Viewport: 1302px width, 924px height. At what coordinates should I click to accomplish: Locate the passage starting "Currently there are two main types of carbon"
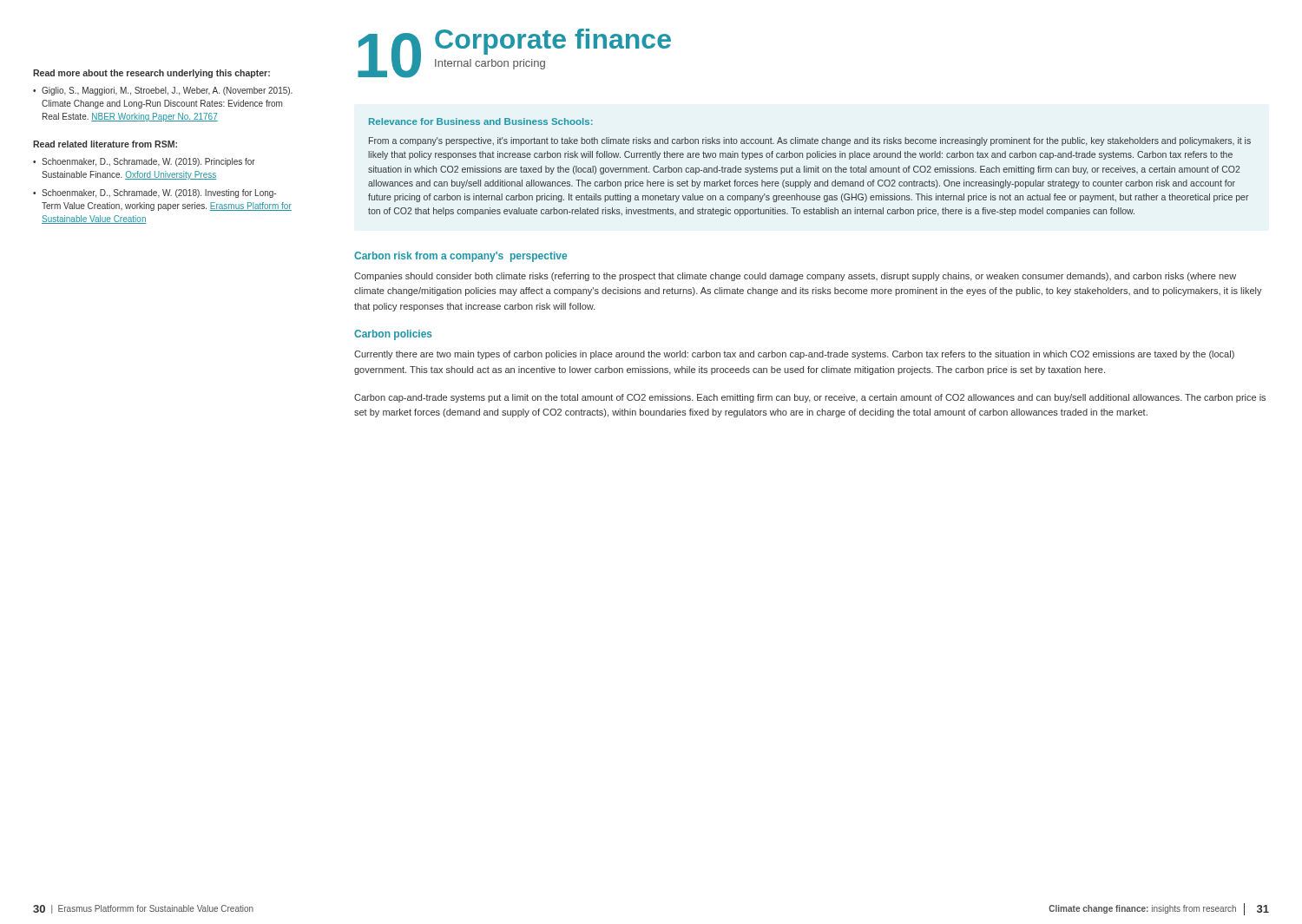pos(794,362)
